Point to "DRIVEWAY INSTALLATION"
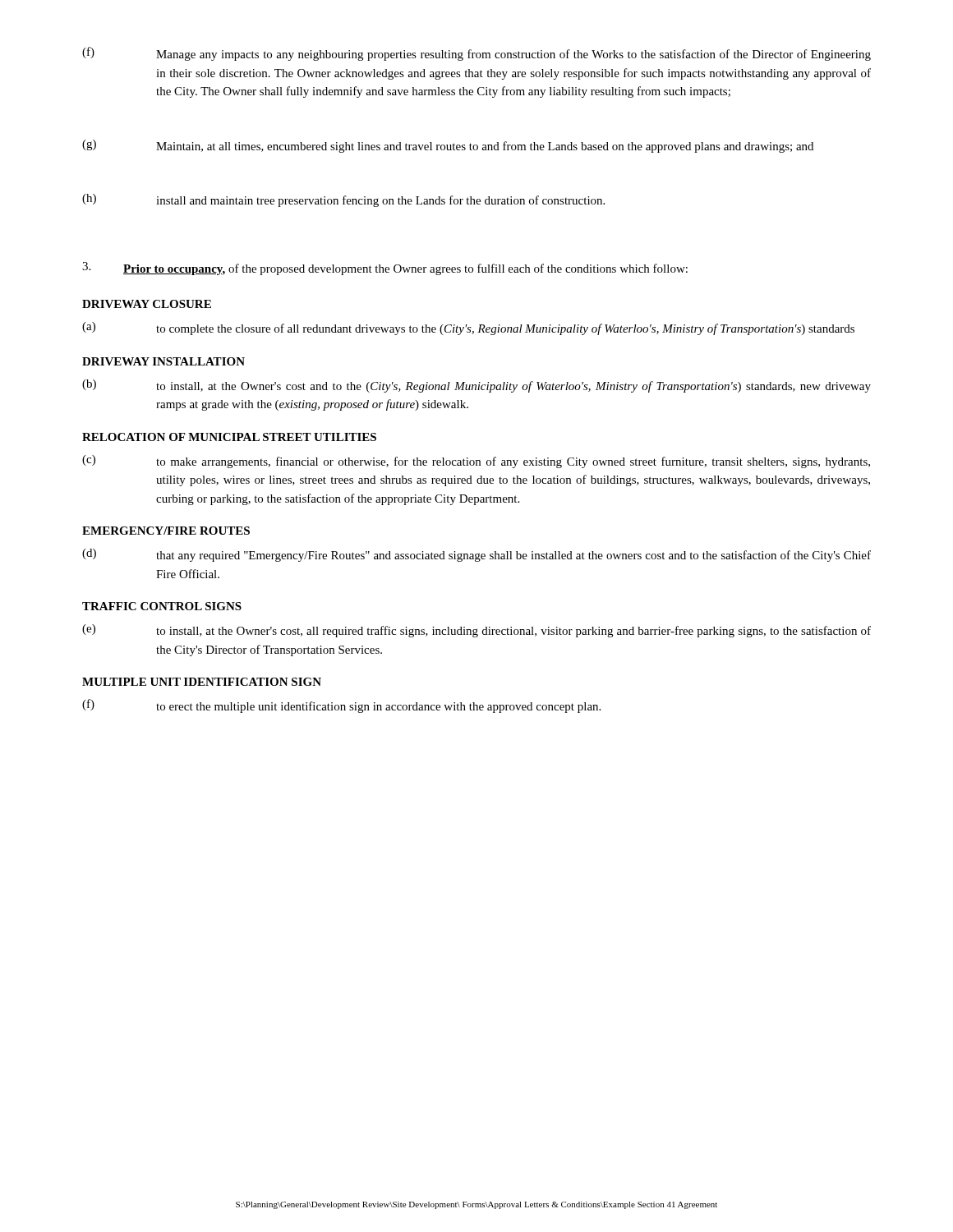 [163, 361]
